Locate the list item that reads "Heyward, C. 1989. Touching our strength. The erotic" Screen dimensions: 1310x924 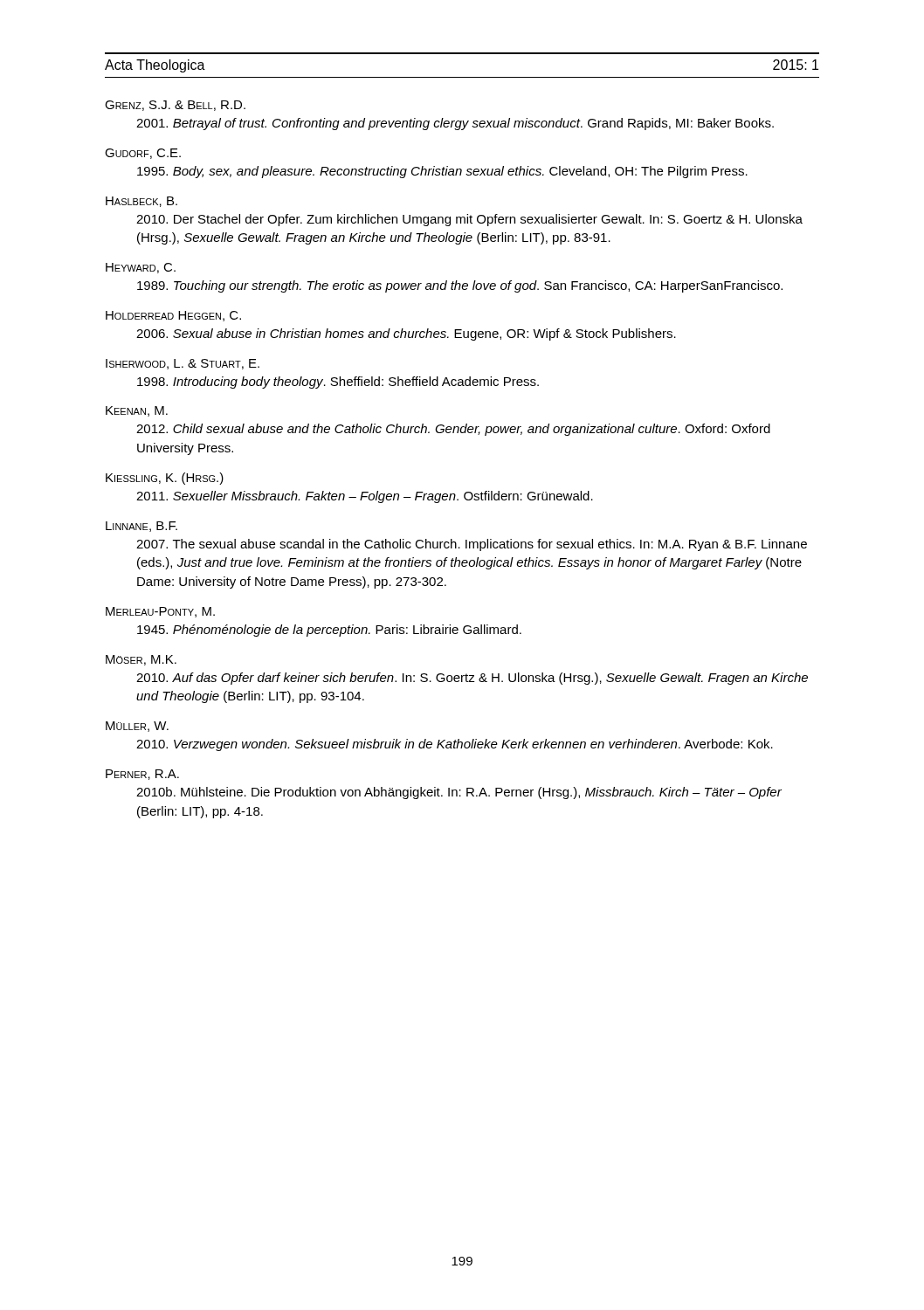click(x=462, y=277)
